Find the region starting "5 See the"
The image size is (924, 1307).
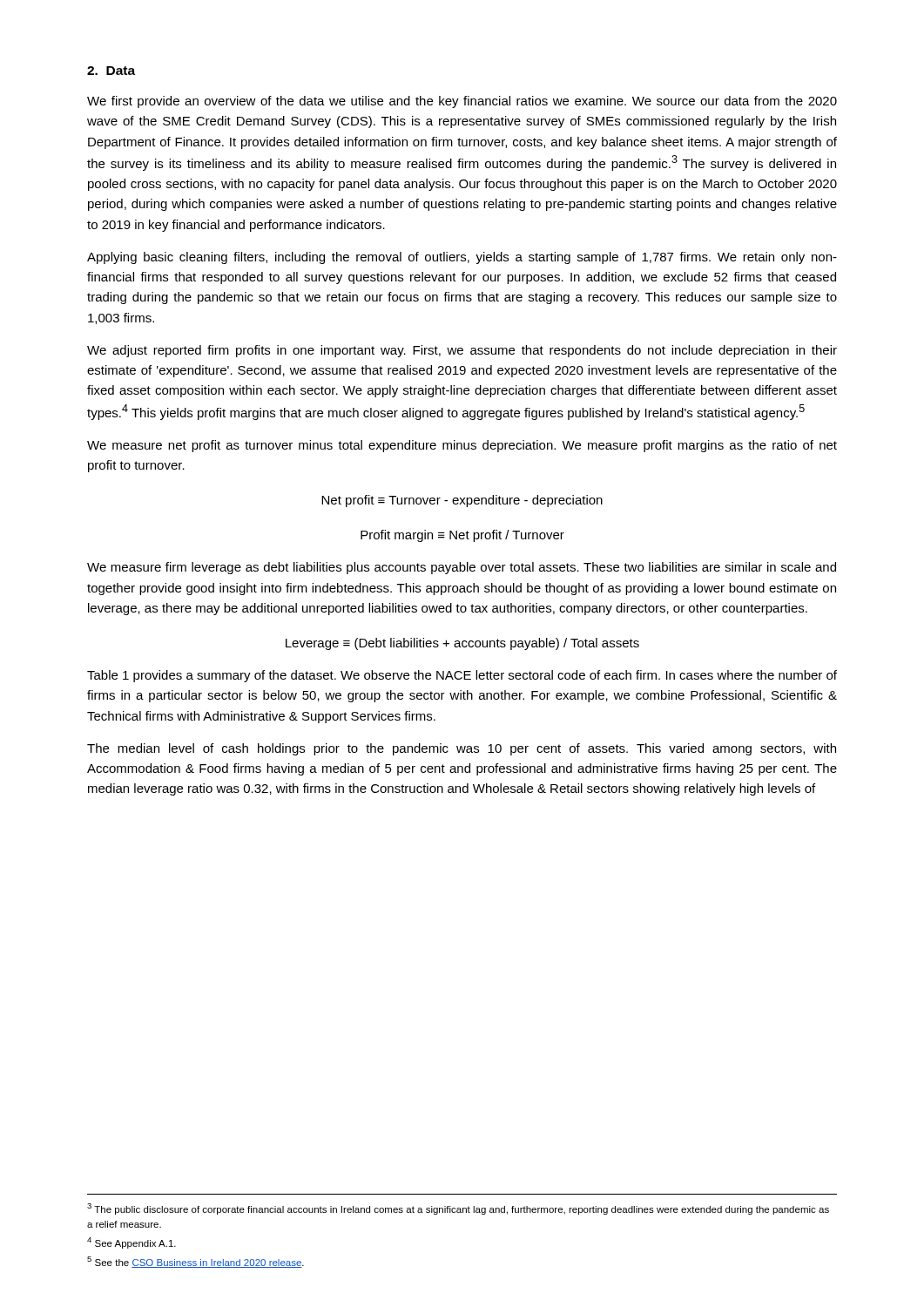[x=196, y=1261]
